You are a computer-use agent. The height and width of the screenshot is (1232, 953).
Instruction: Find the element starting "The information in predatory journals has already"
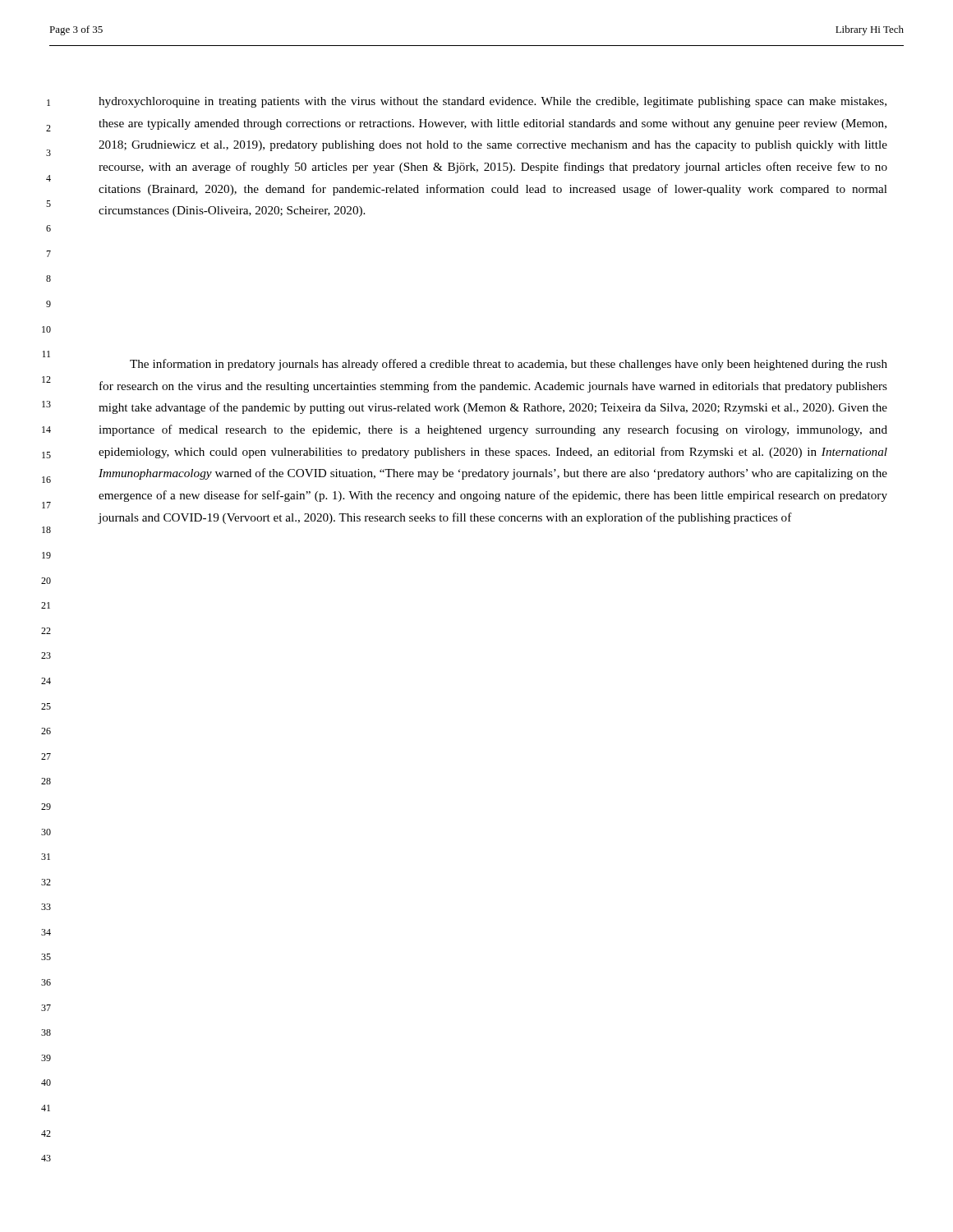[x=493, y=441]
